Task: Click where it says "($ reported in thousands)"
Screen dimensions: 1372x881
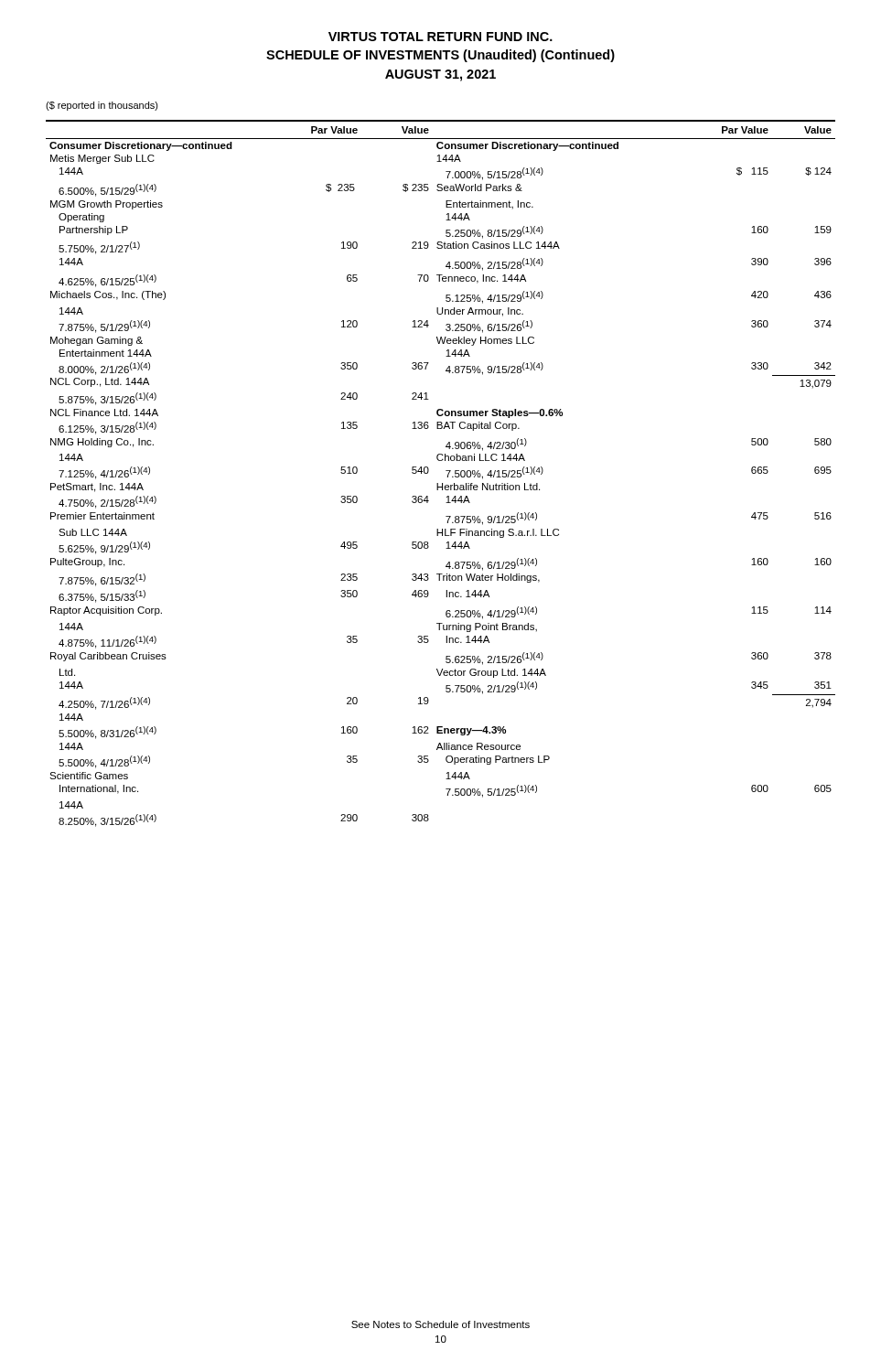Action: [102, 105]
